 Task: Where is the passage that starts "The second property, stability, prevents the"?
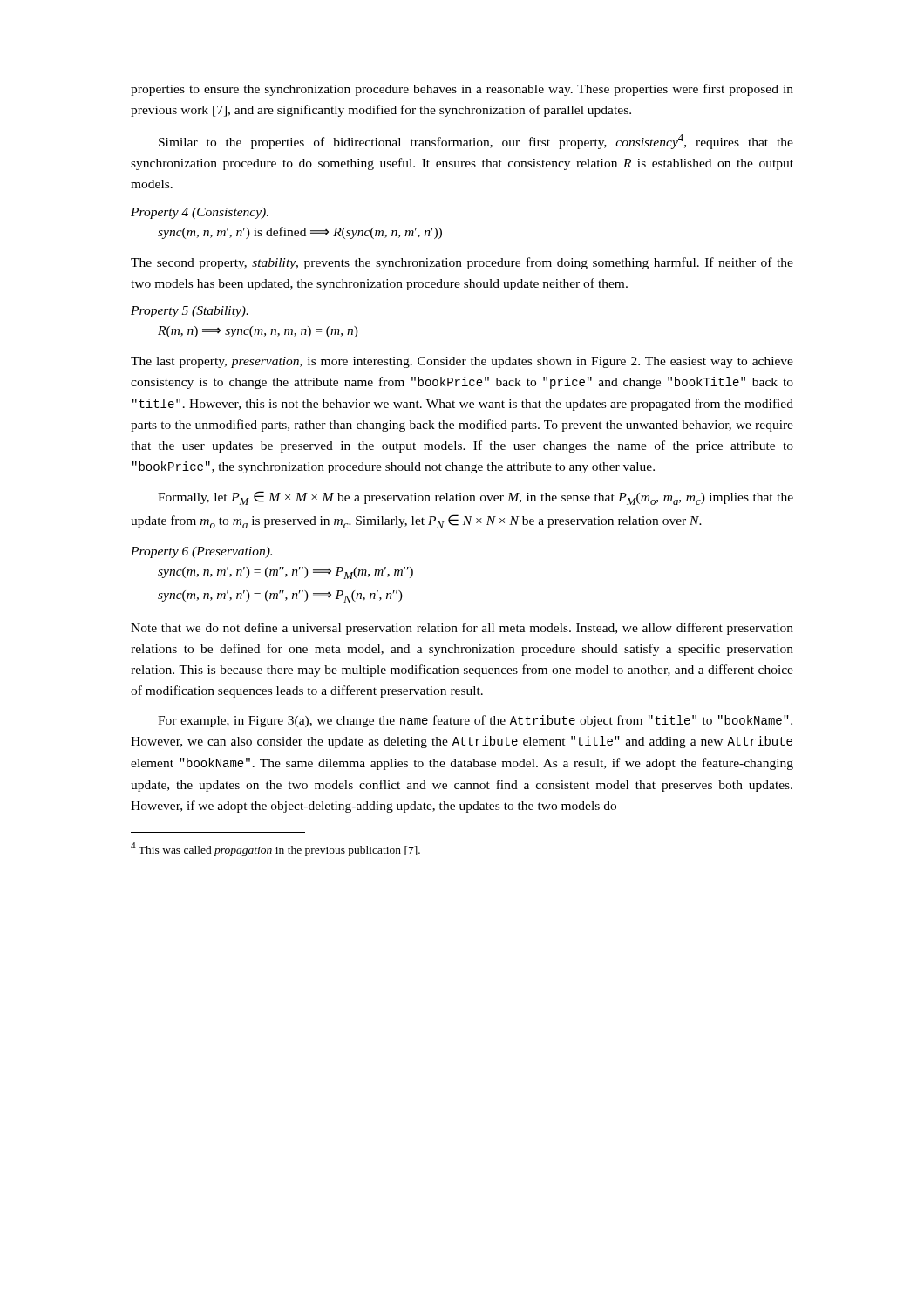click(462, 273)
